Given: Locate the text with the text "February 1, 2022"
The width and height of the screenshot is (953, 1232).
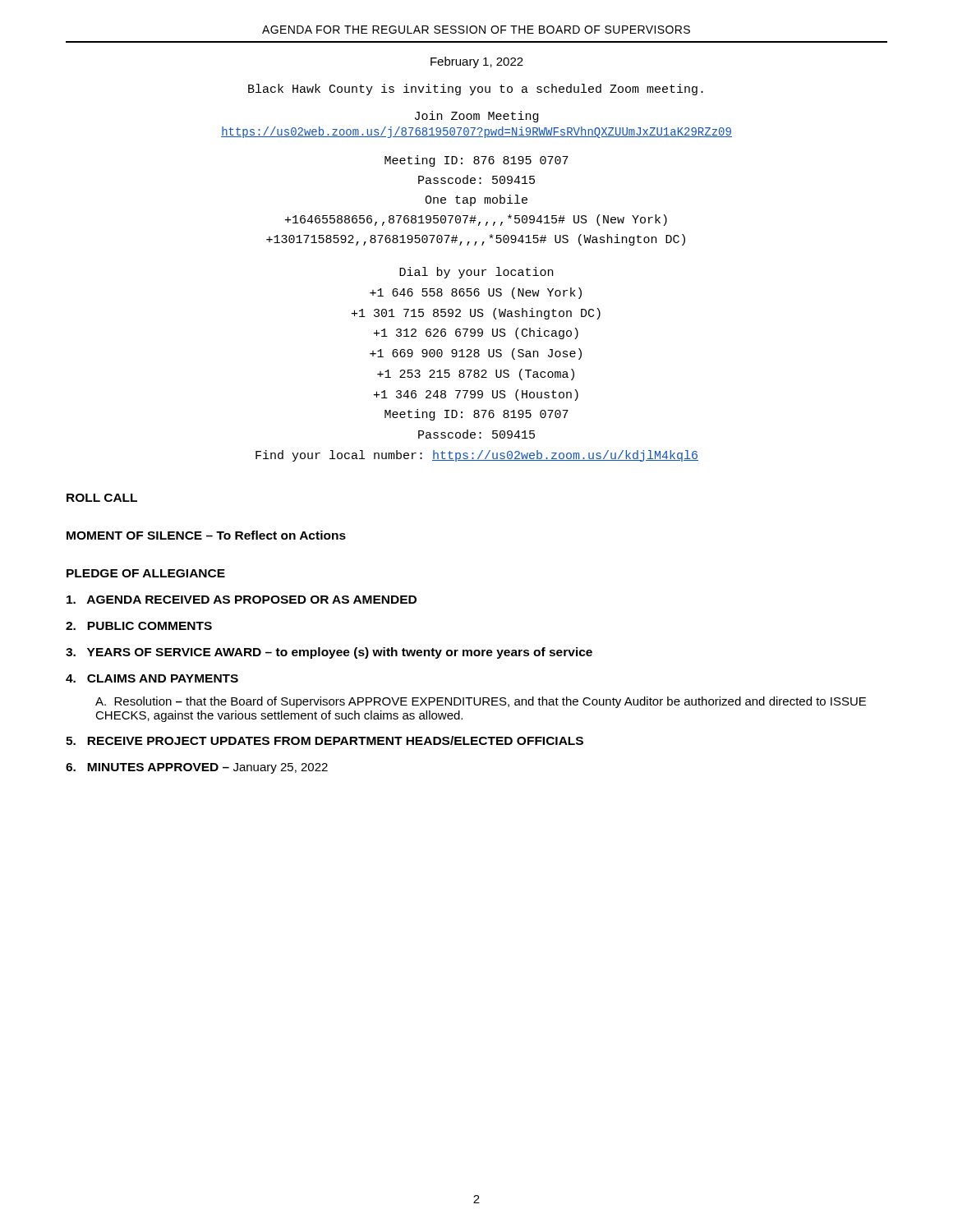Looking at the screenshot, I should (x=476, y=61).
